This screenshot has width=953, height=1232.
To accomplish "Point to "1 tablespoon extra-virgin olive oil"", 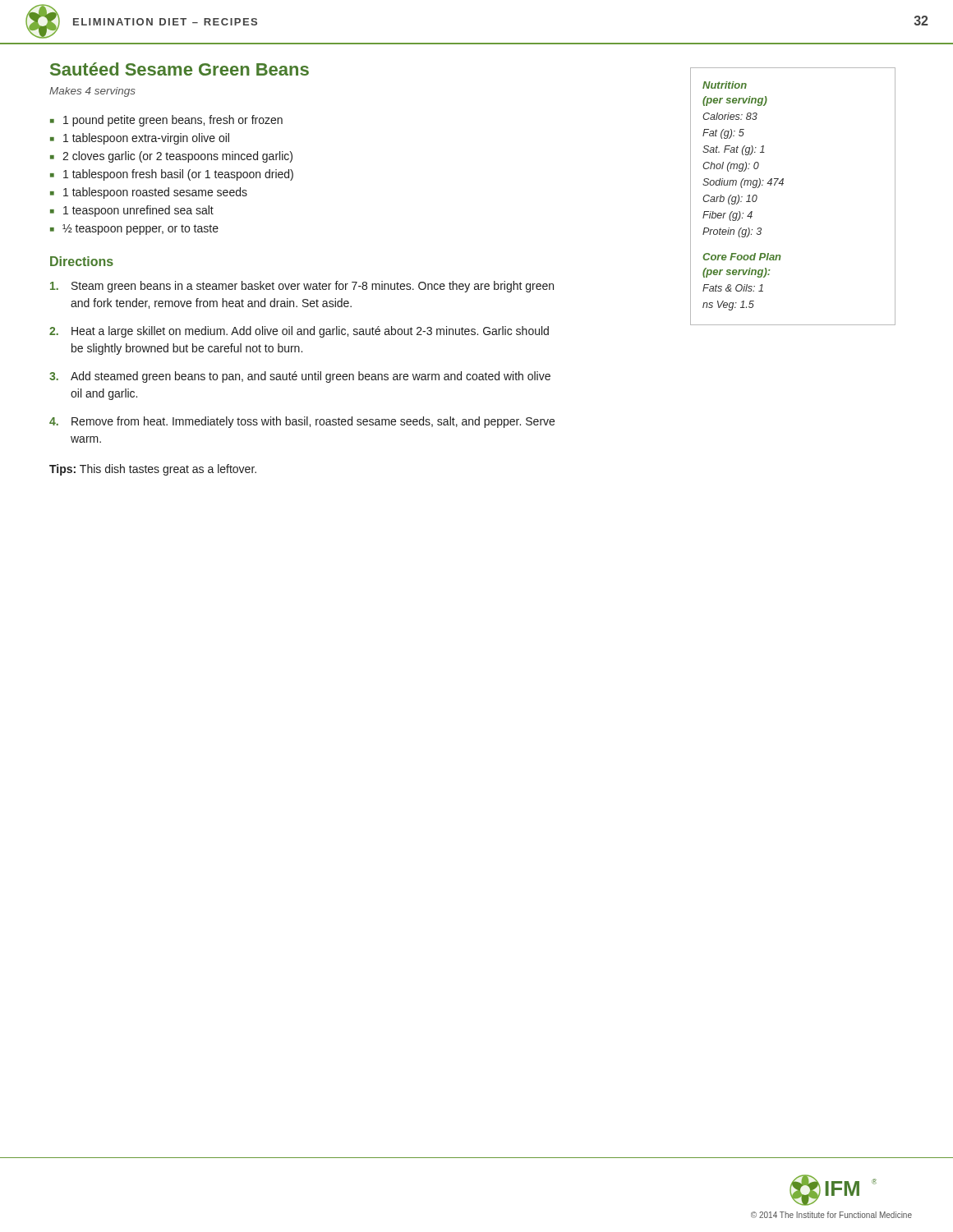I will click(146, 138).
